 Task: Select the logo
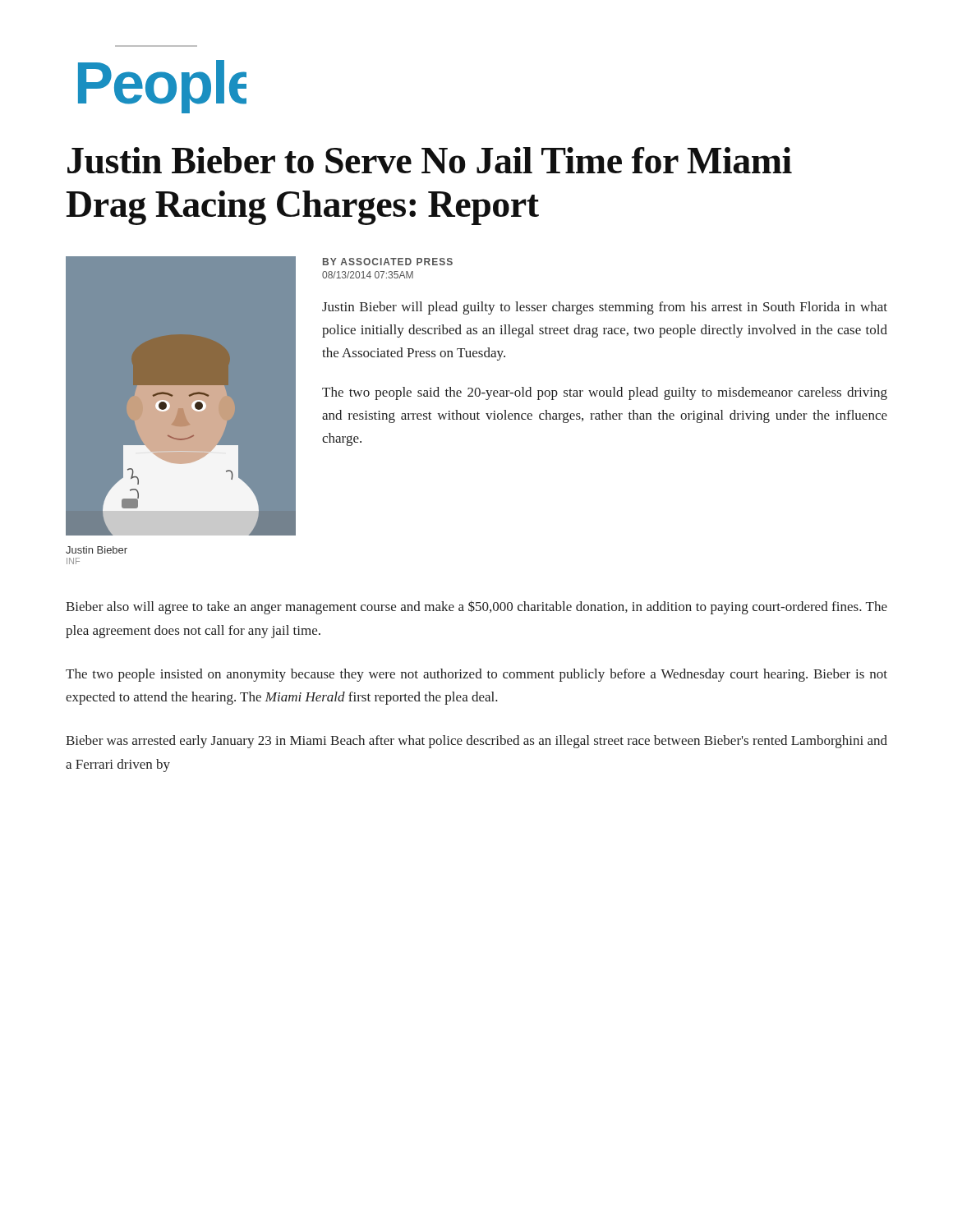(476, 76)
